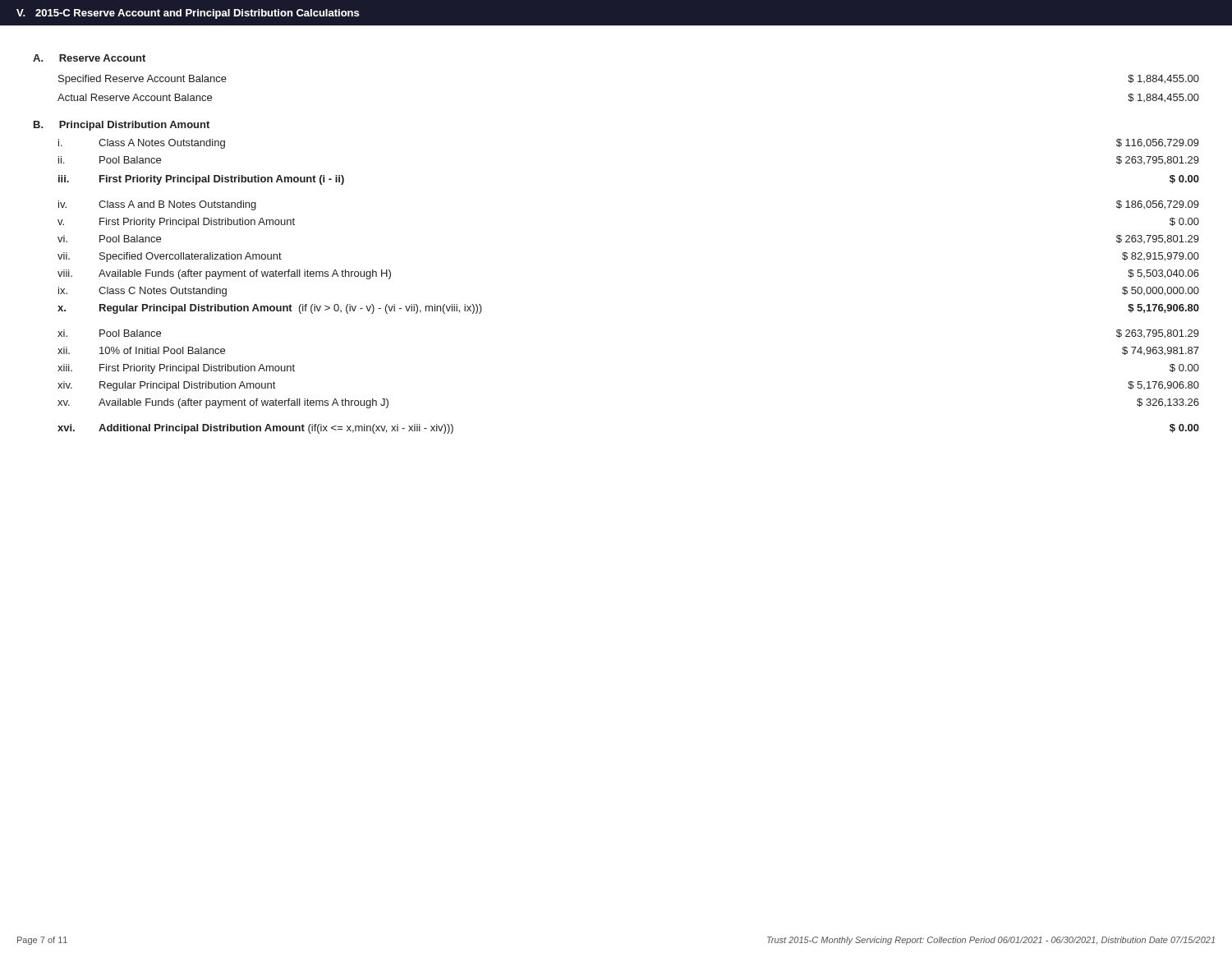Point to the section header beginning "B. Principal Distribution"
This screenshot has height=953, width=1232.
pos(121,124)
